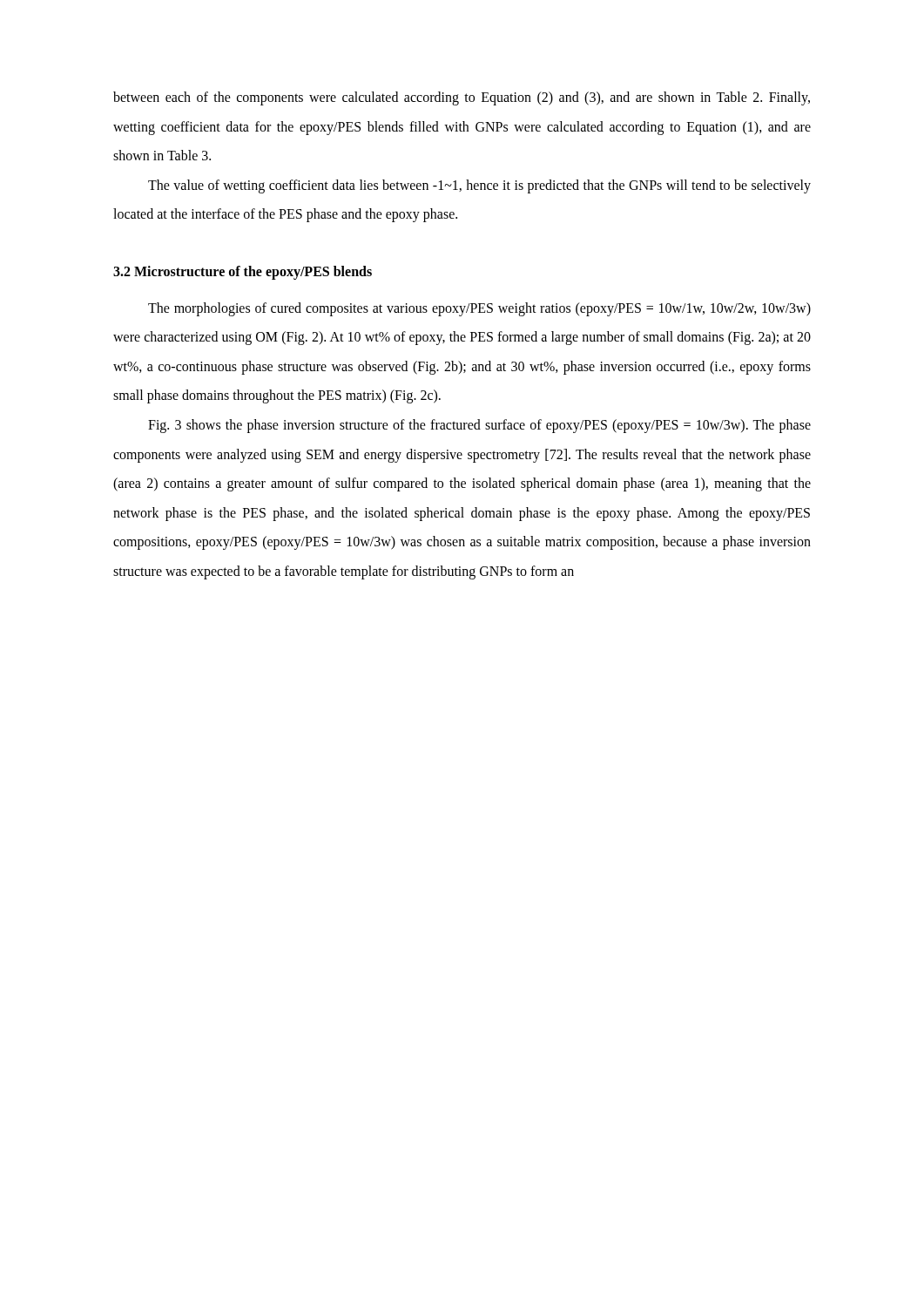Locate the text block starting "The value of"
The image size is (924, 1307).
(x=462, y=200)
